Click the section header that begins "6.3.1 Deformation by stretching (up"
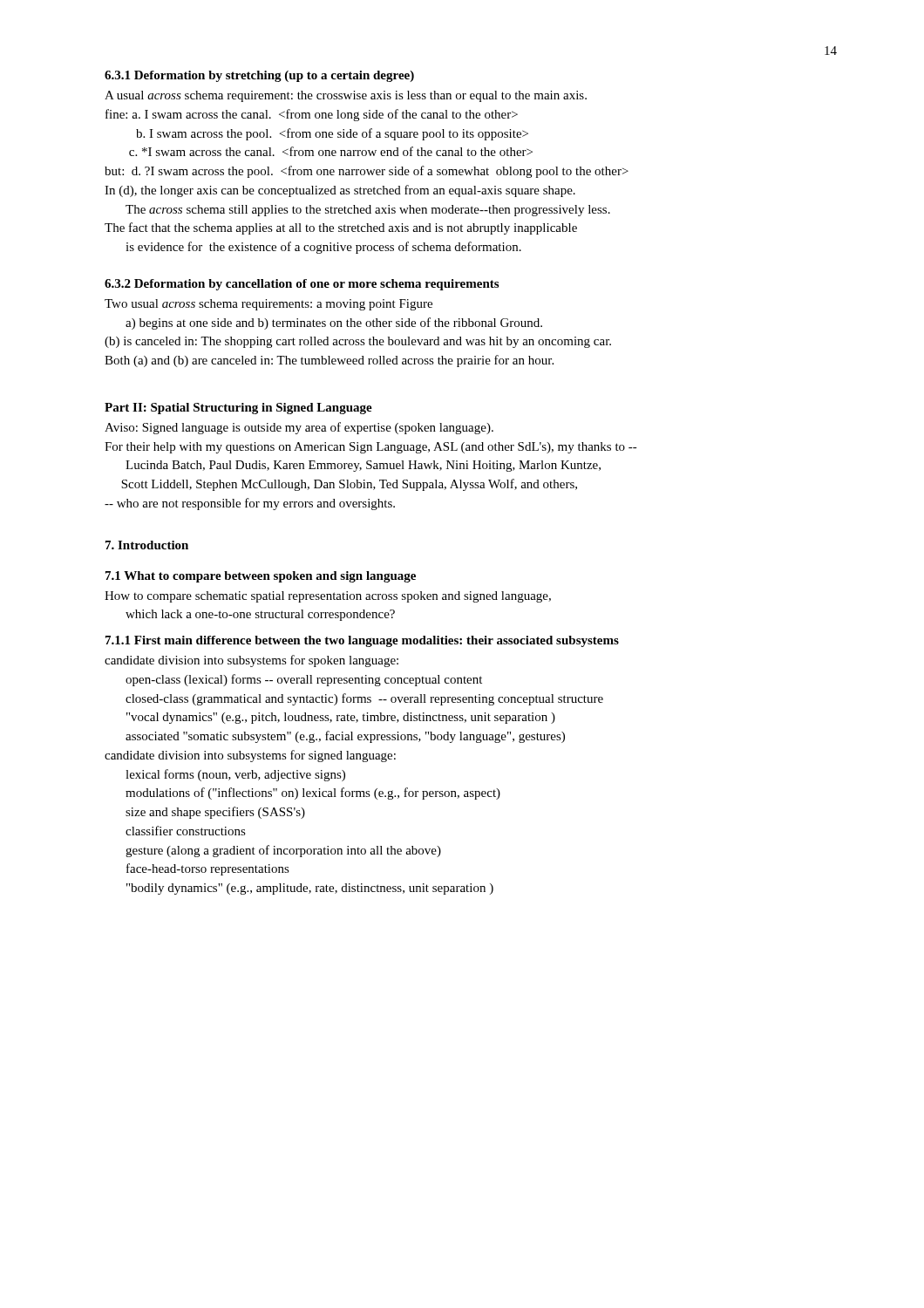Screen dimensions: 1308x924 (x=259, y=75)
